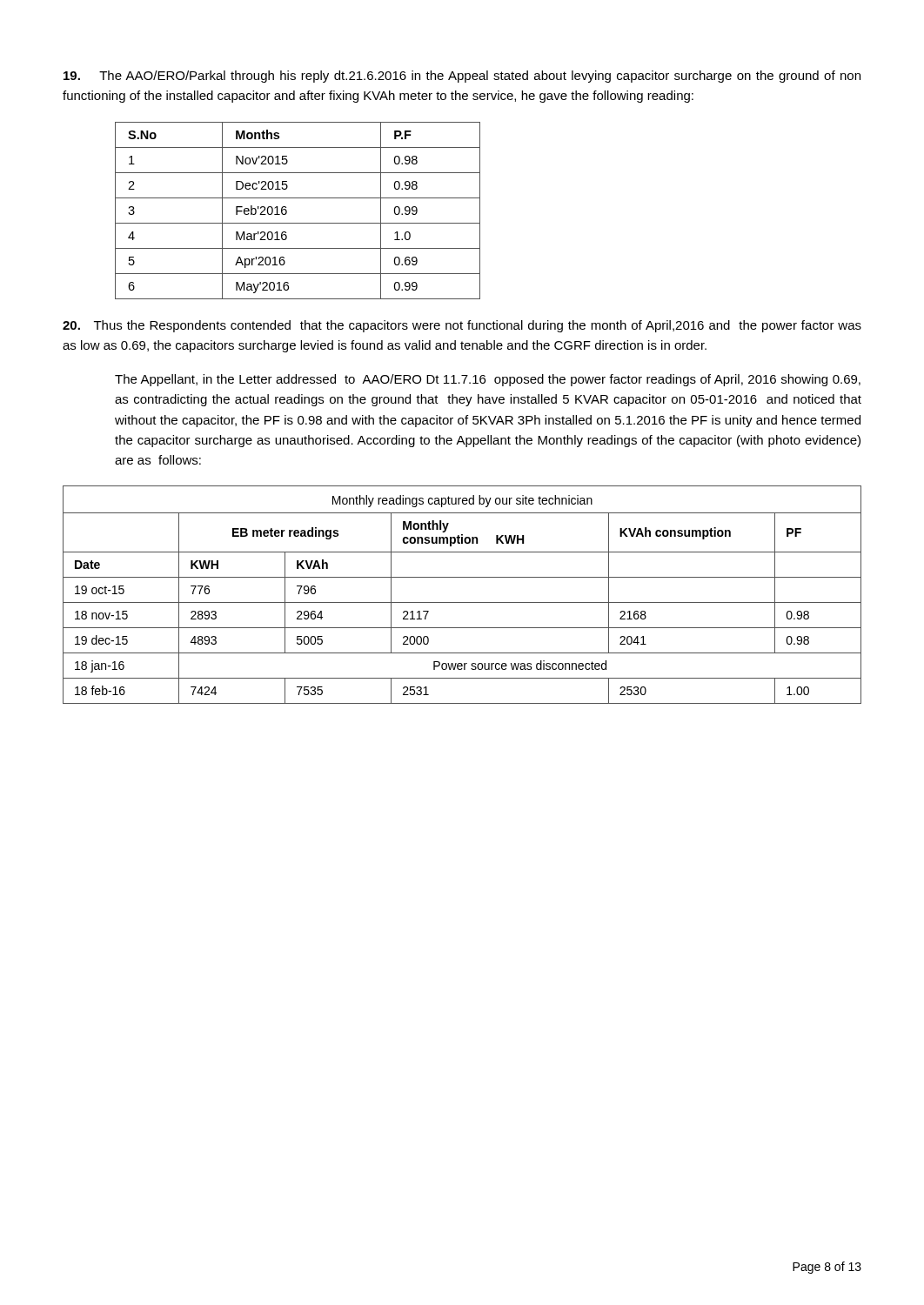Select the table that reads "18 nov-15"
Viewport: 924px width, 1305px height.
[x=462, y=595]
